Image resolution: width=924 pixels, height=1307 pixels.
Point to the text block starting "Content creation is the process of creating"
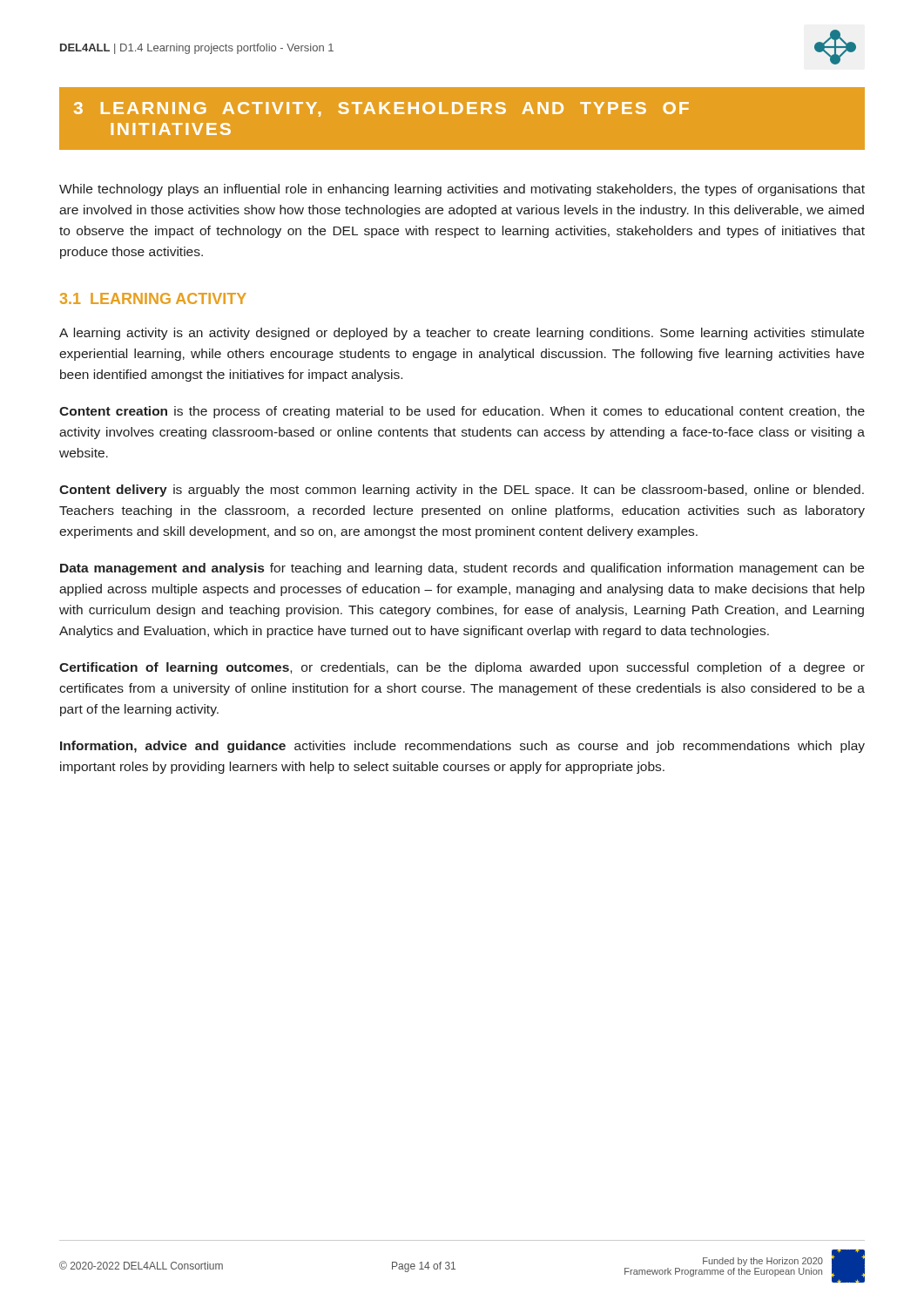(x=462, y=432)
